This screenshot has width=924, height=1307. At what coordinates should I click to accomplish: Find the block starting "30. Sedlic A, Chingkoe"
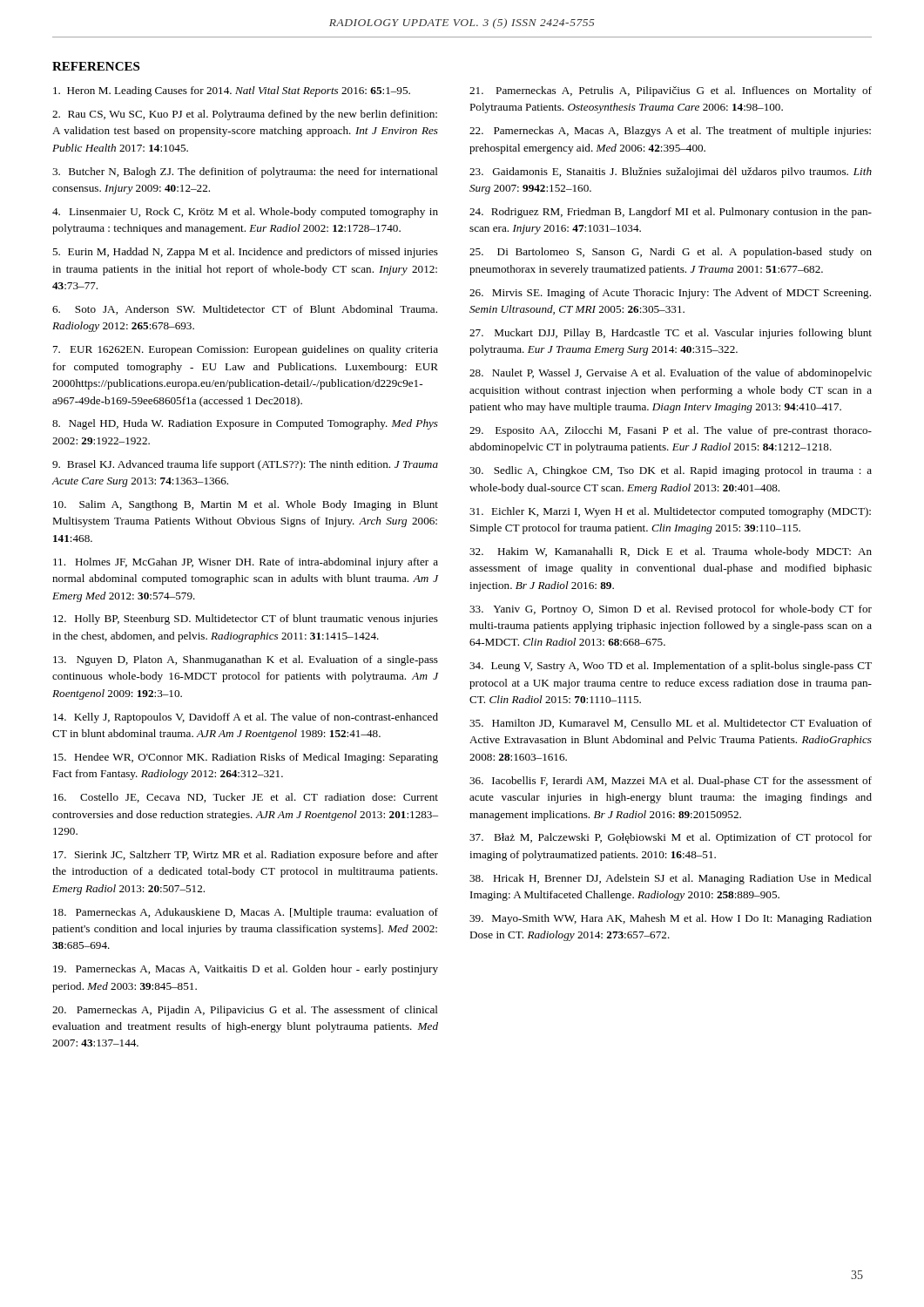(671, 479)
